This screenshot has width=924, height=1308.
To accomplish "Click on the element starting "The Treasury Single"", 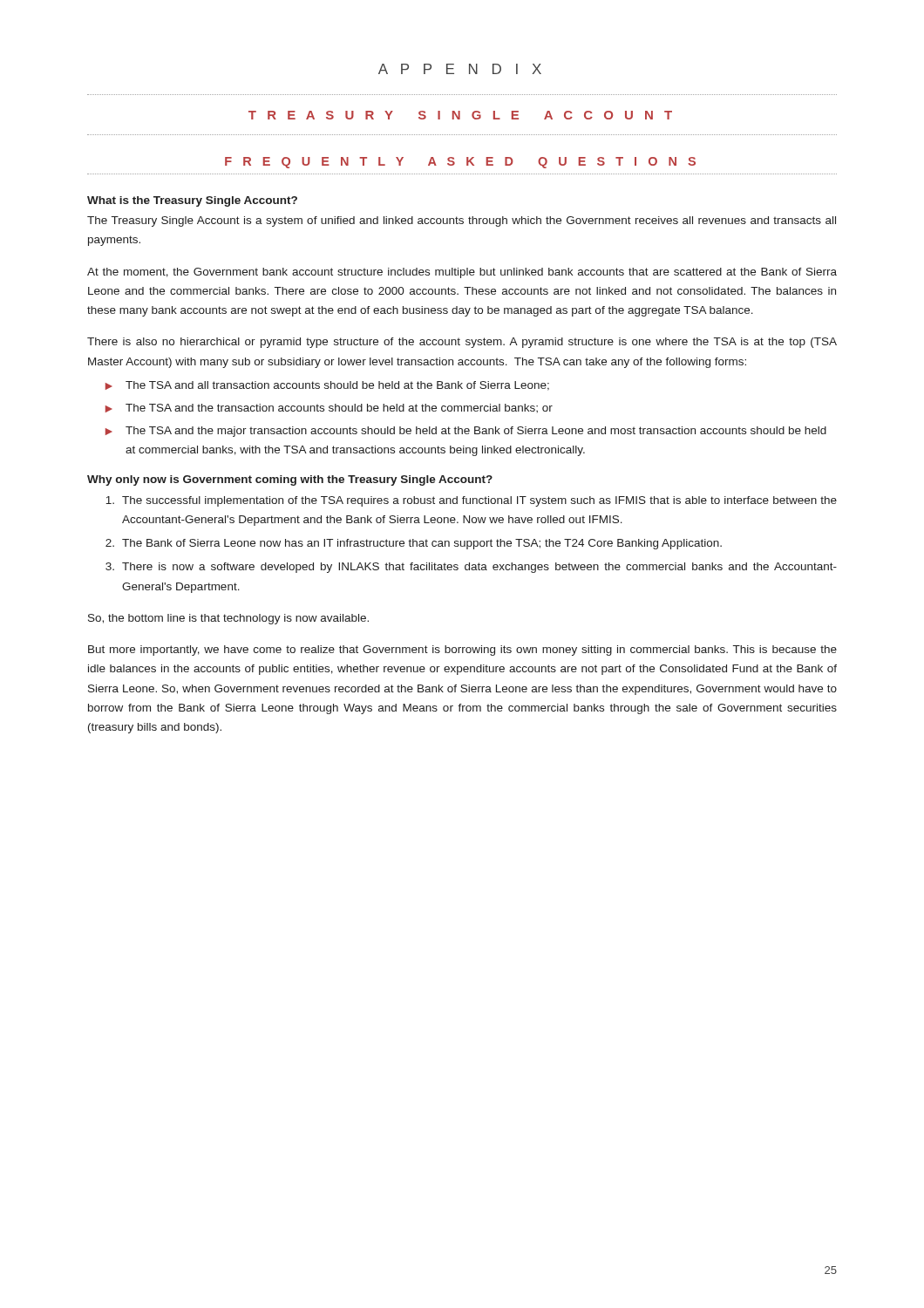I will [x=462, y=230].
